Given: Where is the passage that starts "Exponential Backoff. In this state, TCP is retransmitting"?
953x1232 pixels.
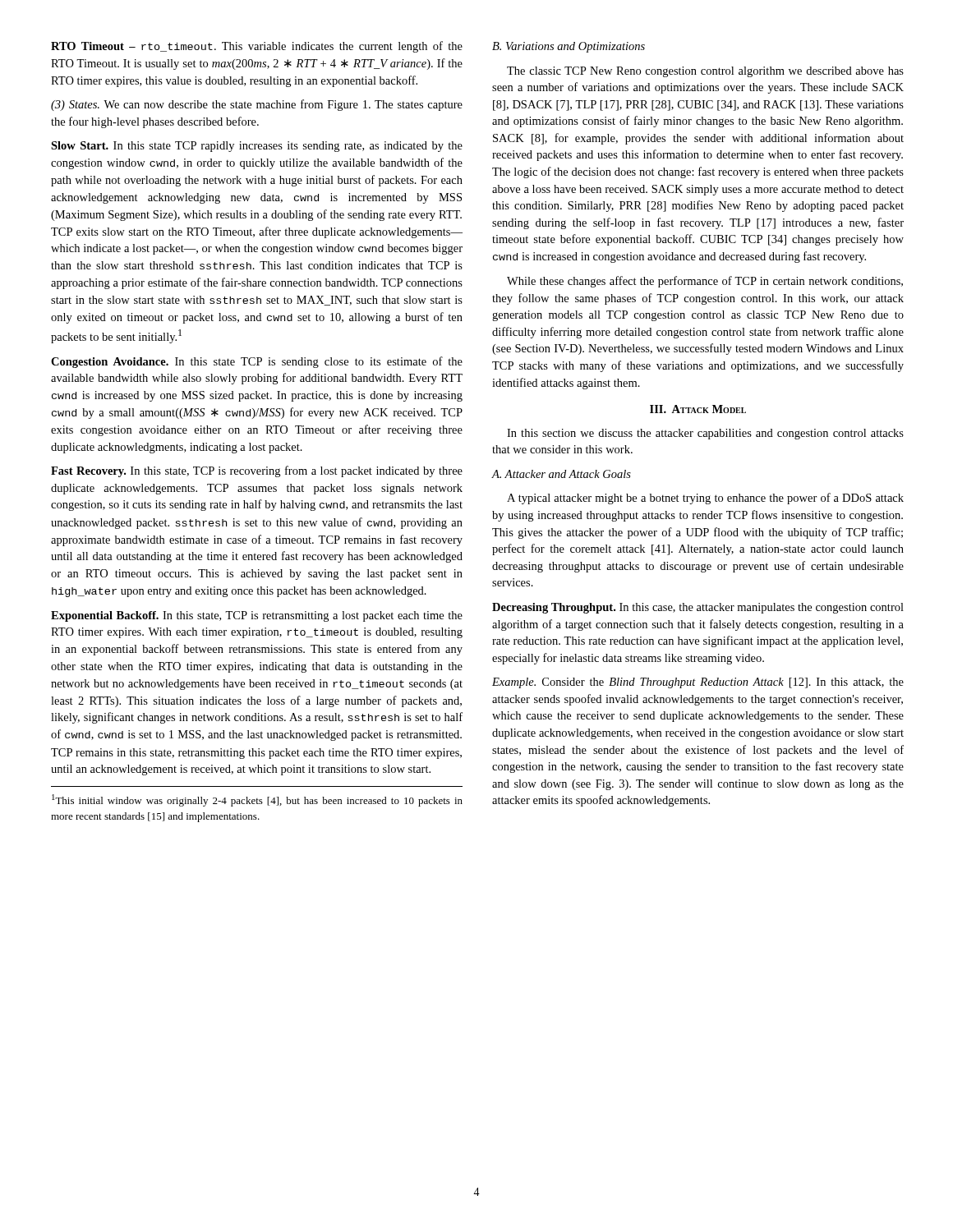Looking at the screenshot, I should click(257, 692).
